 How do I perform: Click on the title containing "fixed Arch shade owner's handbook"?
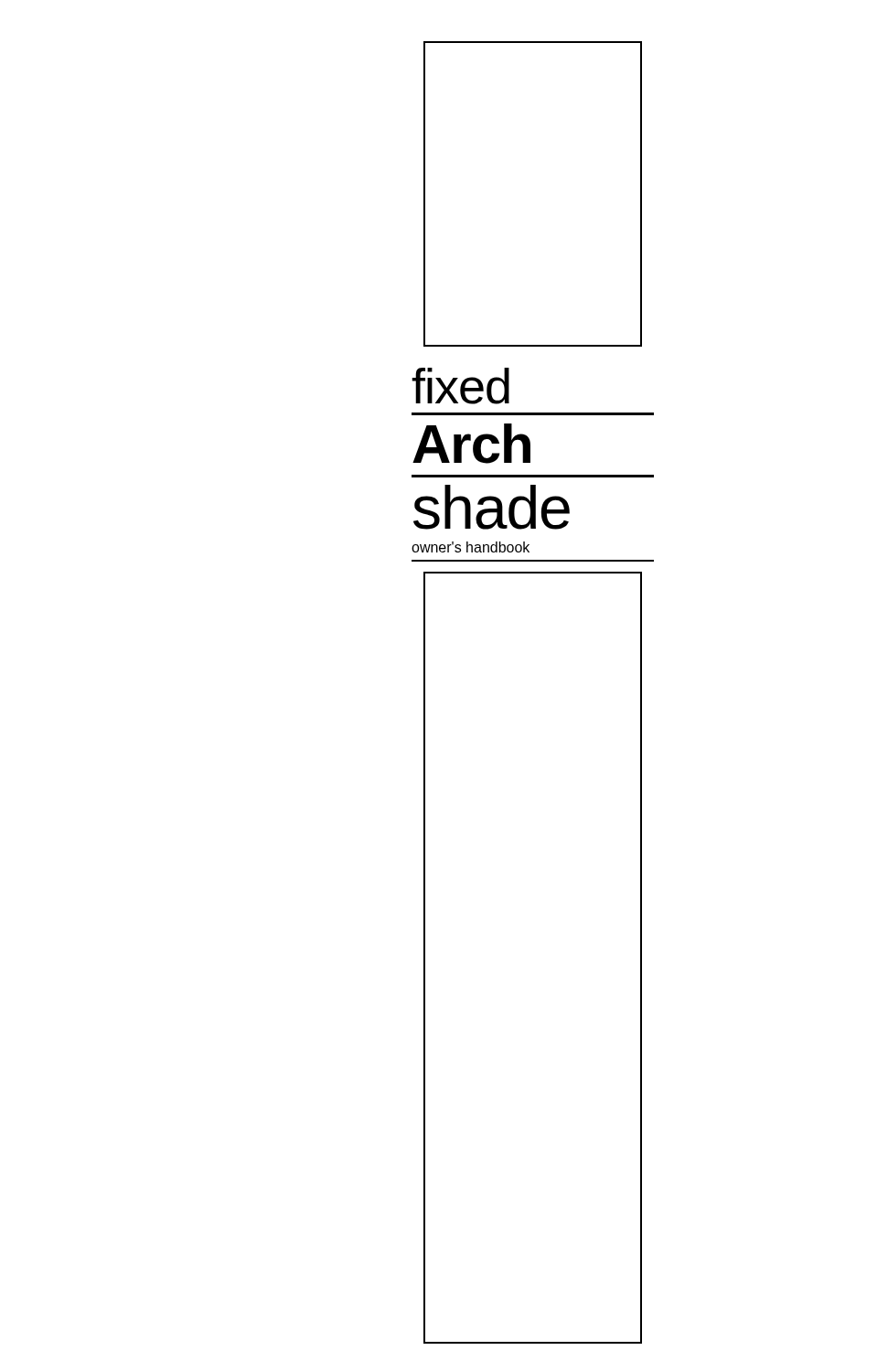(x=533, y=461)
